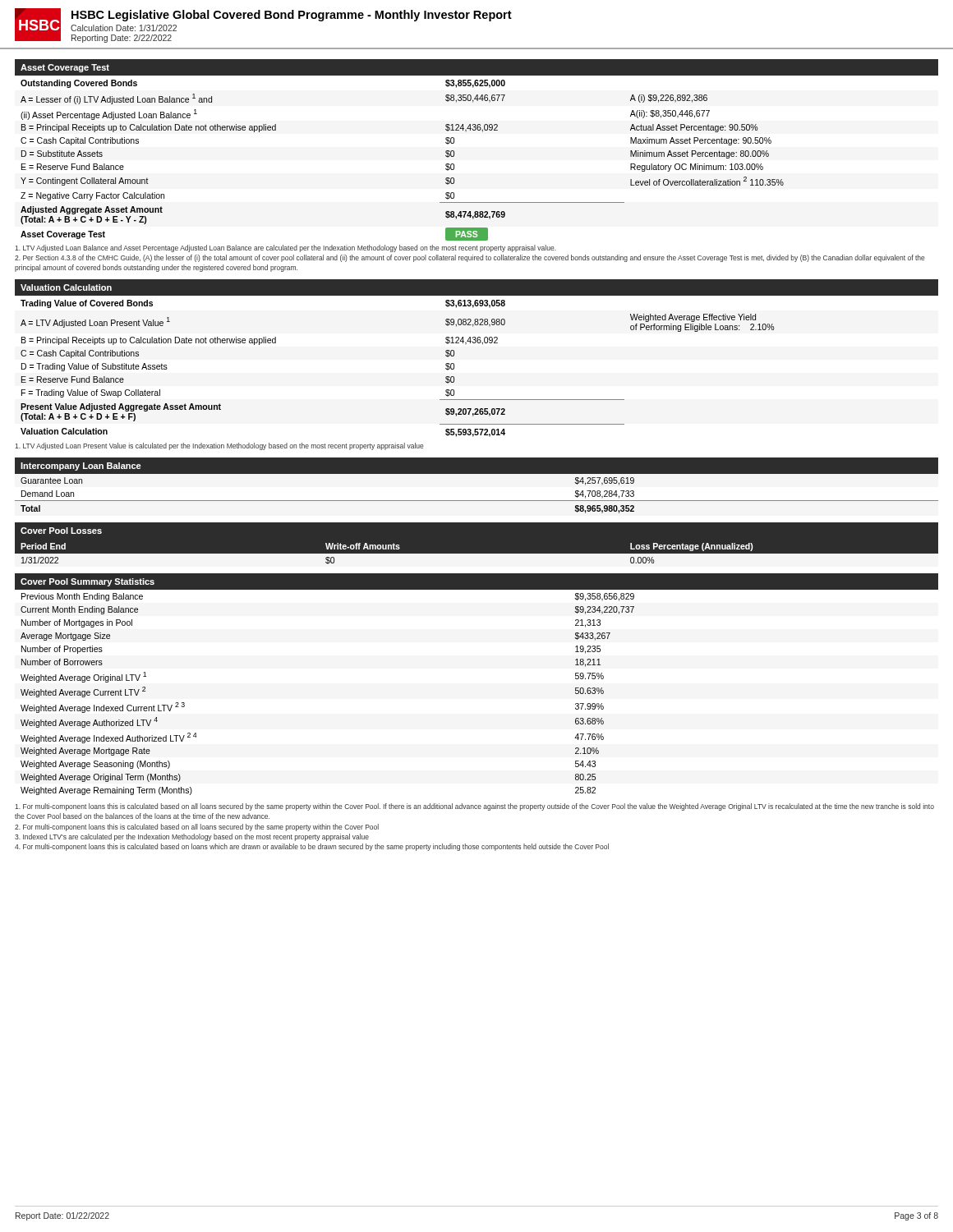Where does it say "Cover Pool Summary Statistics"?
Image resolution: width=953 pixels, height=1232 pixels.
click(88, 581)
